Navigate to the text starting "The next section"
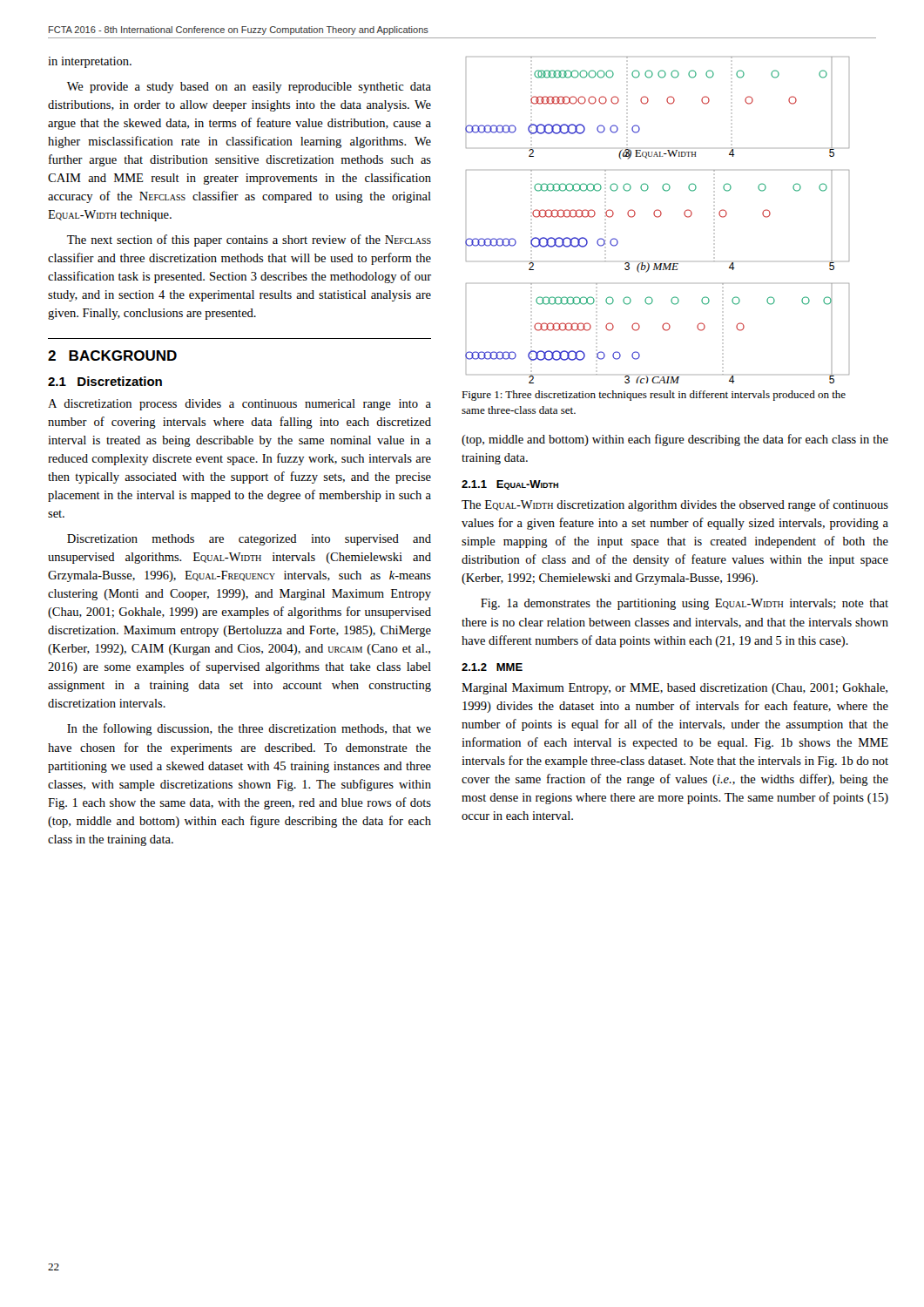The width and height of the screenshot is (924, 1307). [239, 276]
